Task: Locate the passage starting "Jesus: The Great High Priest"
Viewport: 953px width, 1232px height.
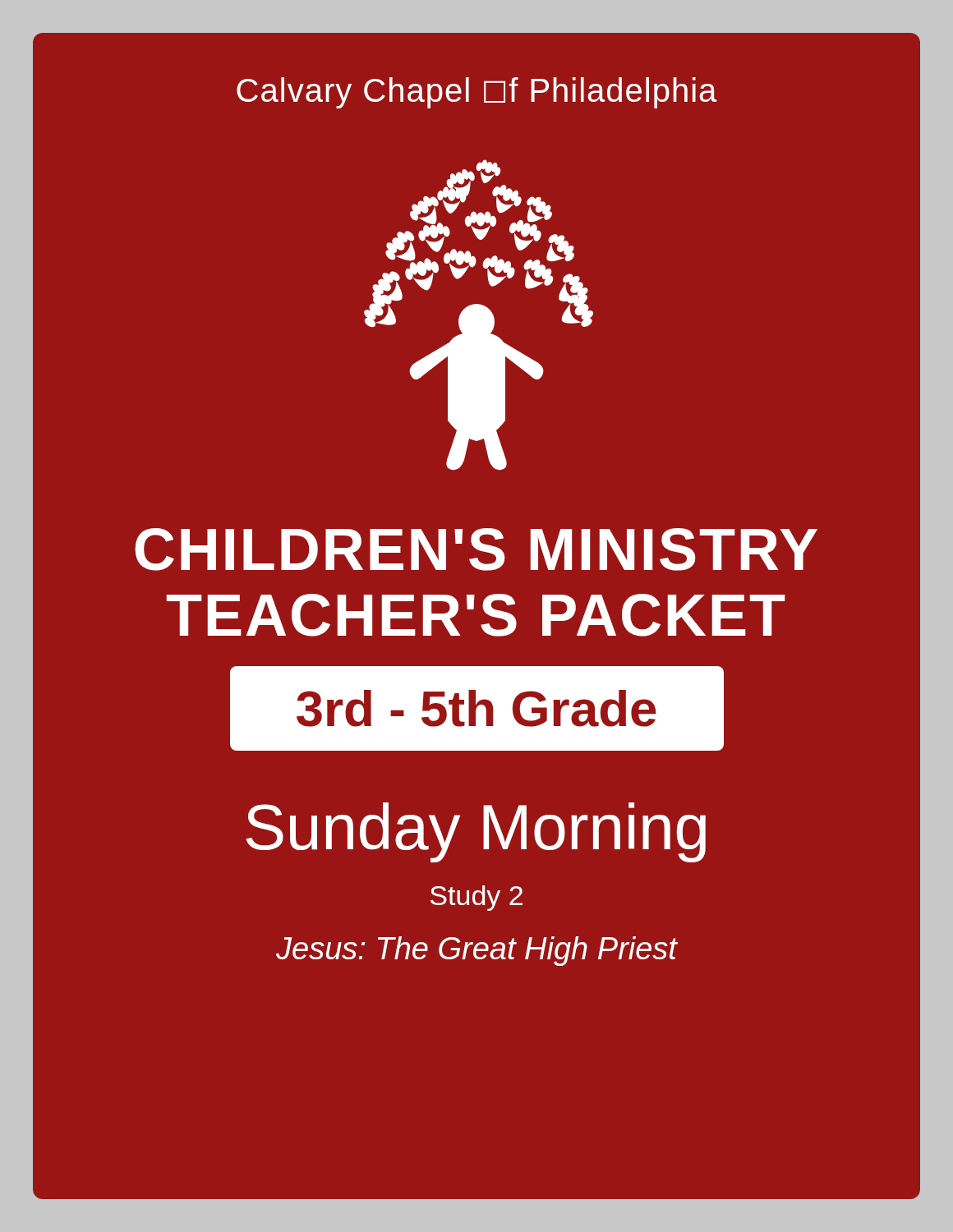Action: pyautogui.click(x=476, y=949)
